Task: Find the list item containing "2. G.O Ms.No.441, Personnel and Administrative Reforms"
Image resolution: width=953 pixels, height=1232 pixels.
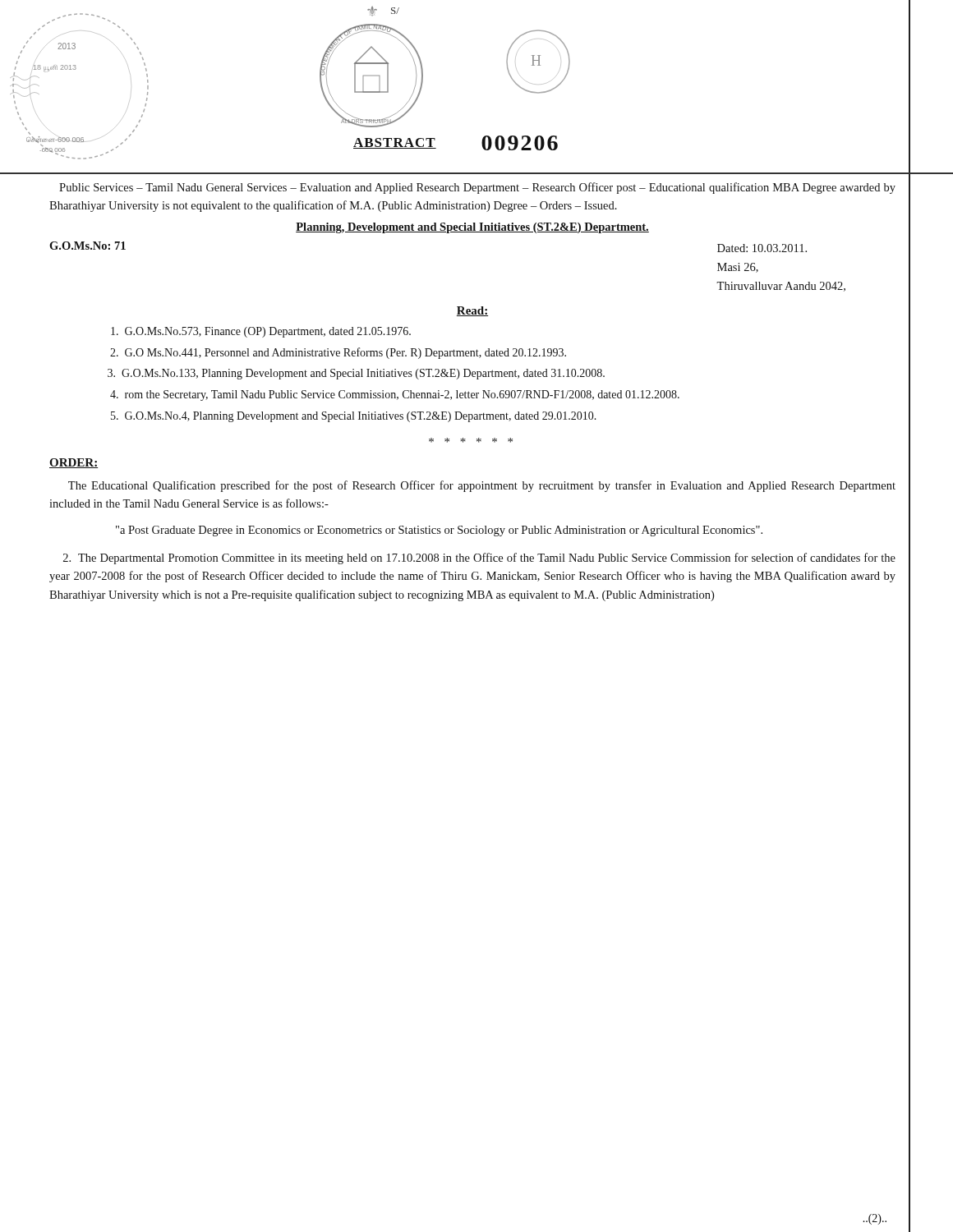Action: (333, 353)
